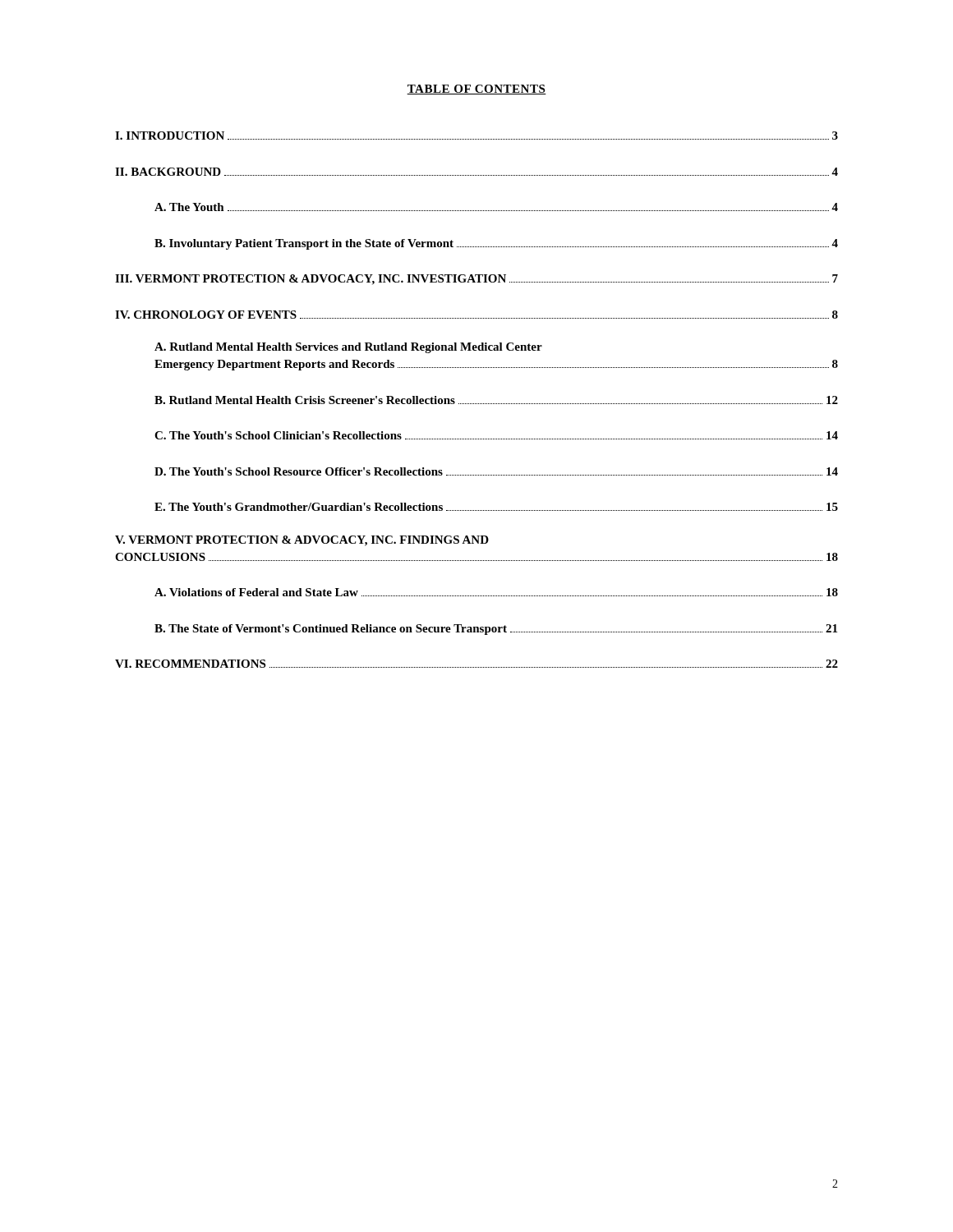Select the element starting "III. VERMONT PROTECTION & ADVOCACY, INC. INVESTIGATION"
The width and height of the screenshot is (953, 1232).
click(476, 279)
